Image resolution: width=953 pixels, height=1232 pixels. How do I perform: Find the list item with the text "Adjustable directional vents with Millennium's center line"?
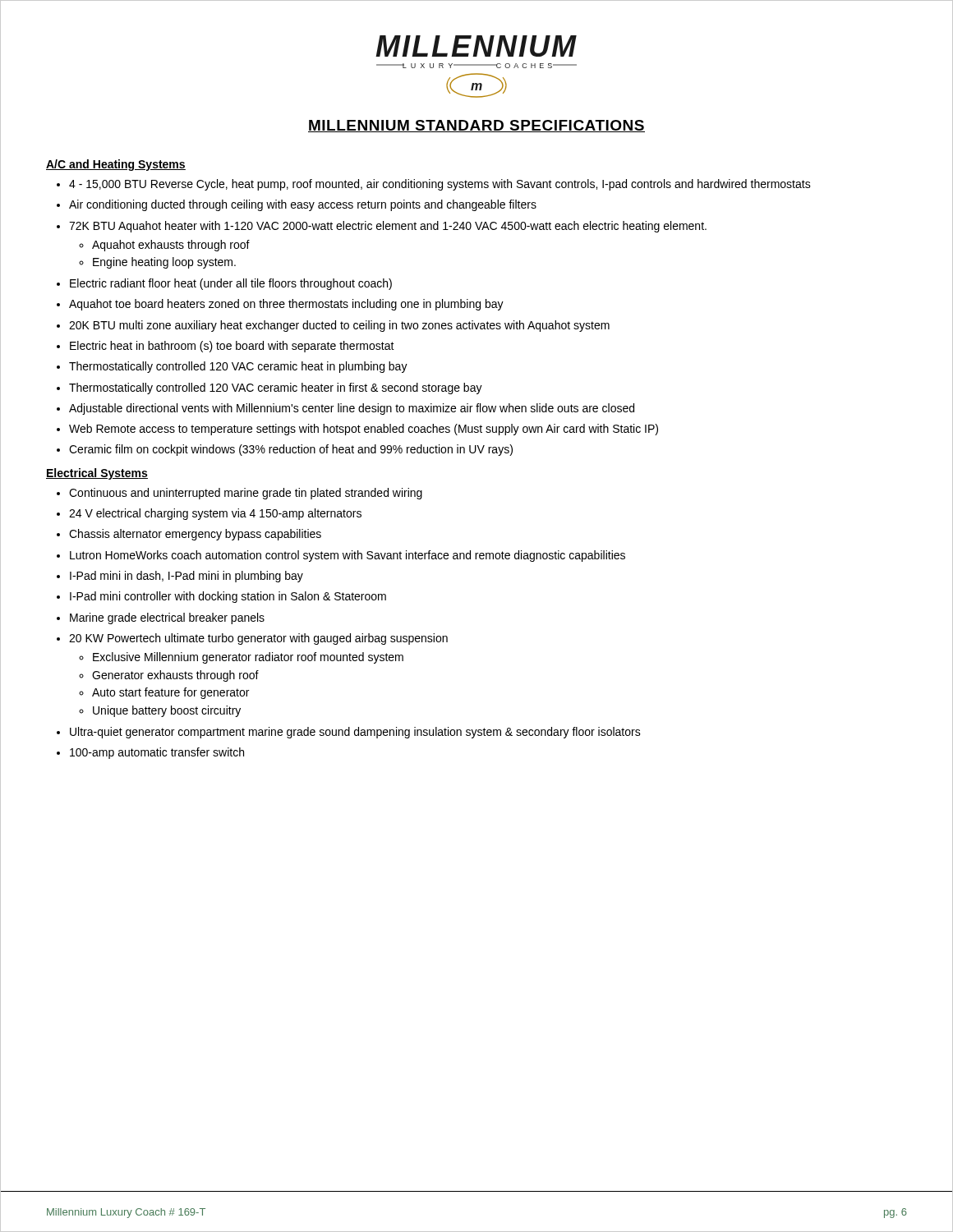click(x=352, y=408)
